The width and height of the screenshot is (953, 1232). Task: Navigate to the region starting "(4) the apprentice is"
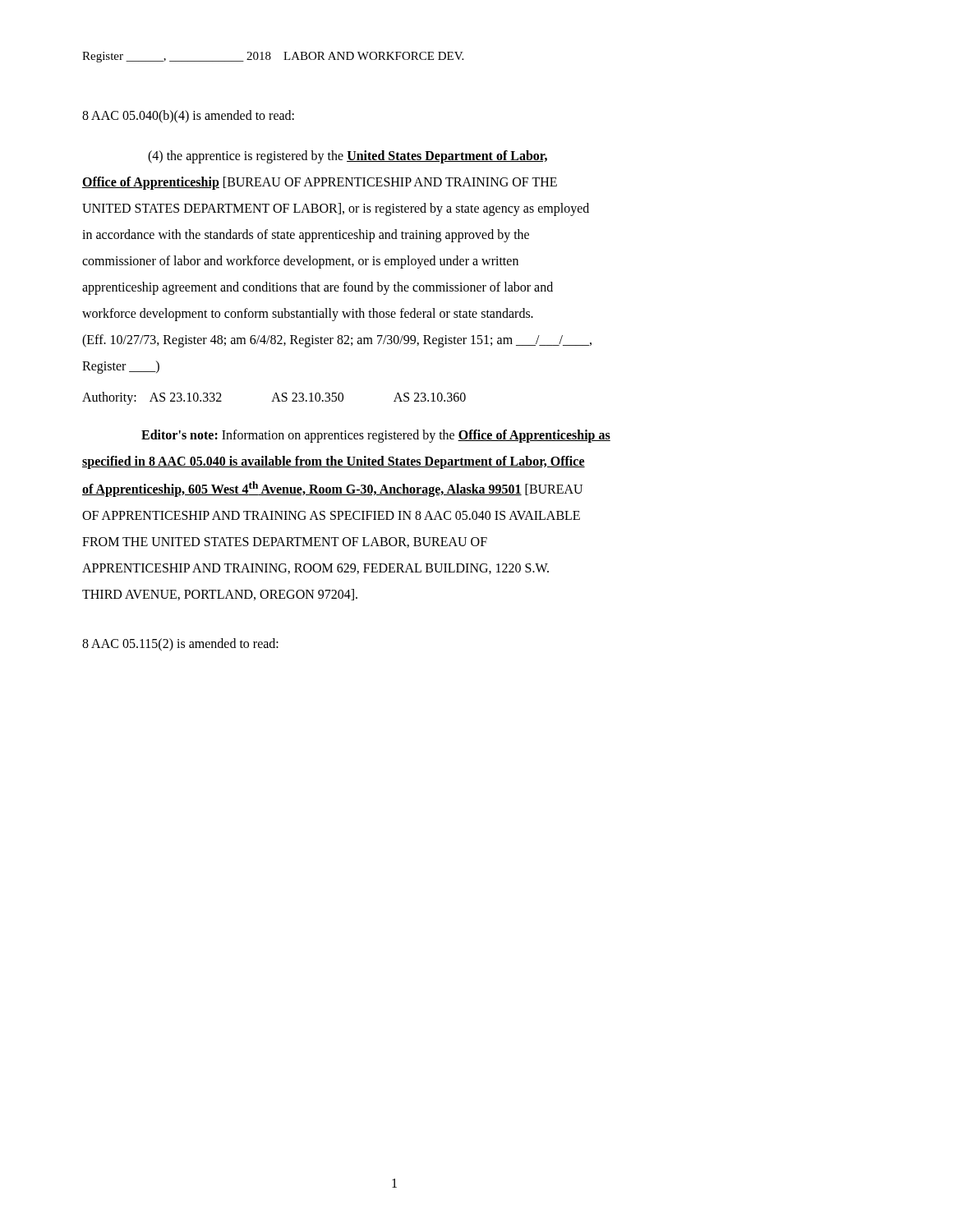click(x=476, y=277)
